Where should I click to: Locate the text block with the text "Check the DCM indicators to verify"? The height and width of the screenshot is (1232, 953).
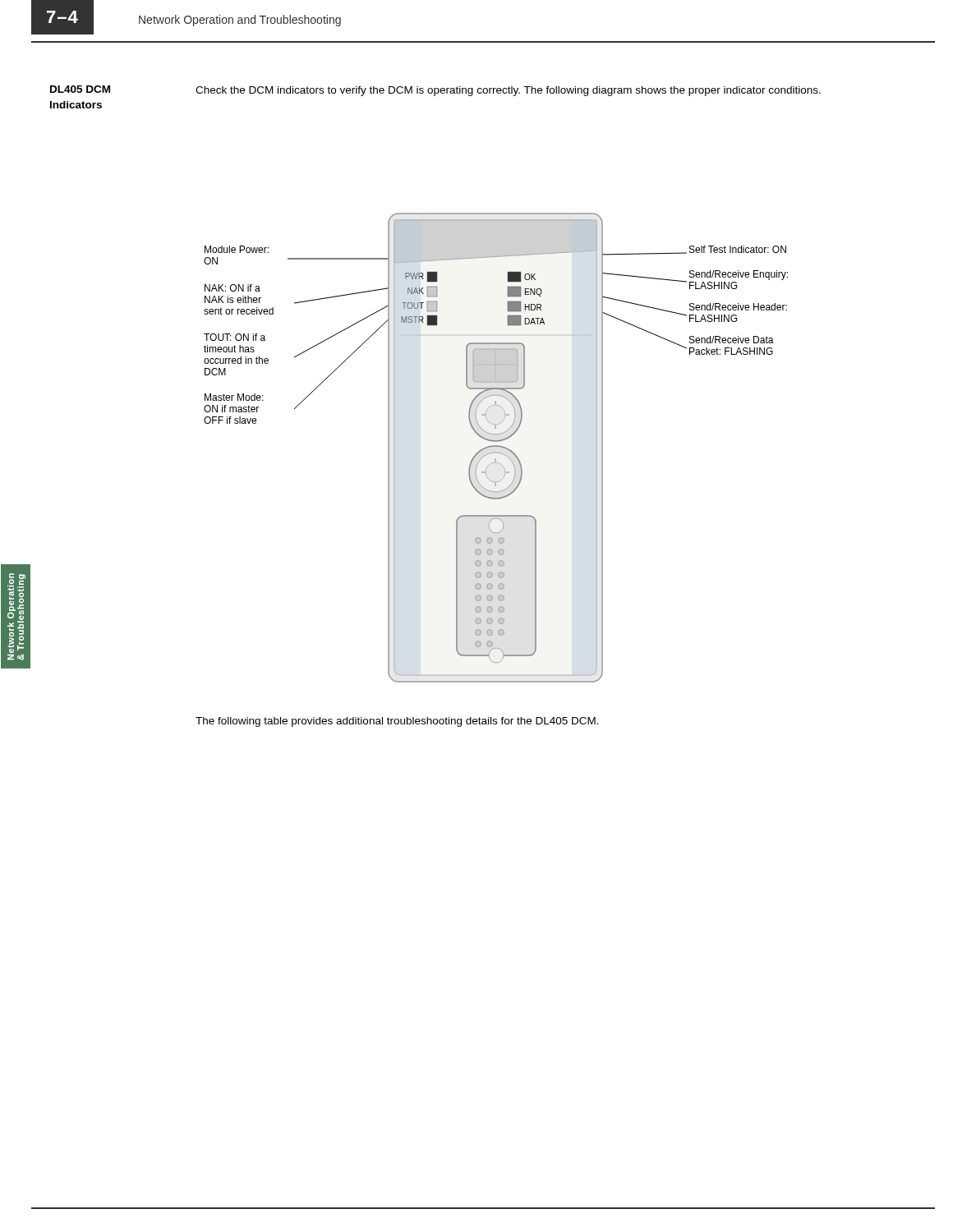coord(508,90)
